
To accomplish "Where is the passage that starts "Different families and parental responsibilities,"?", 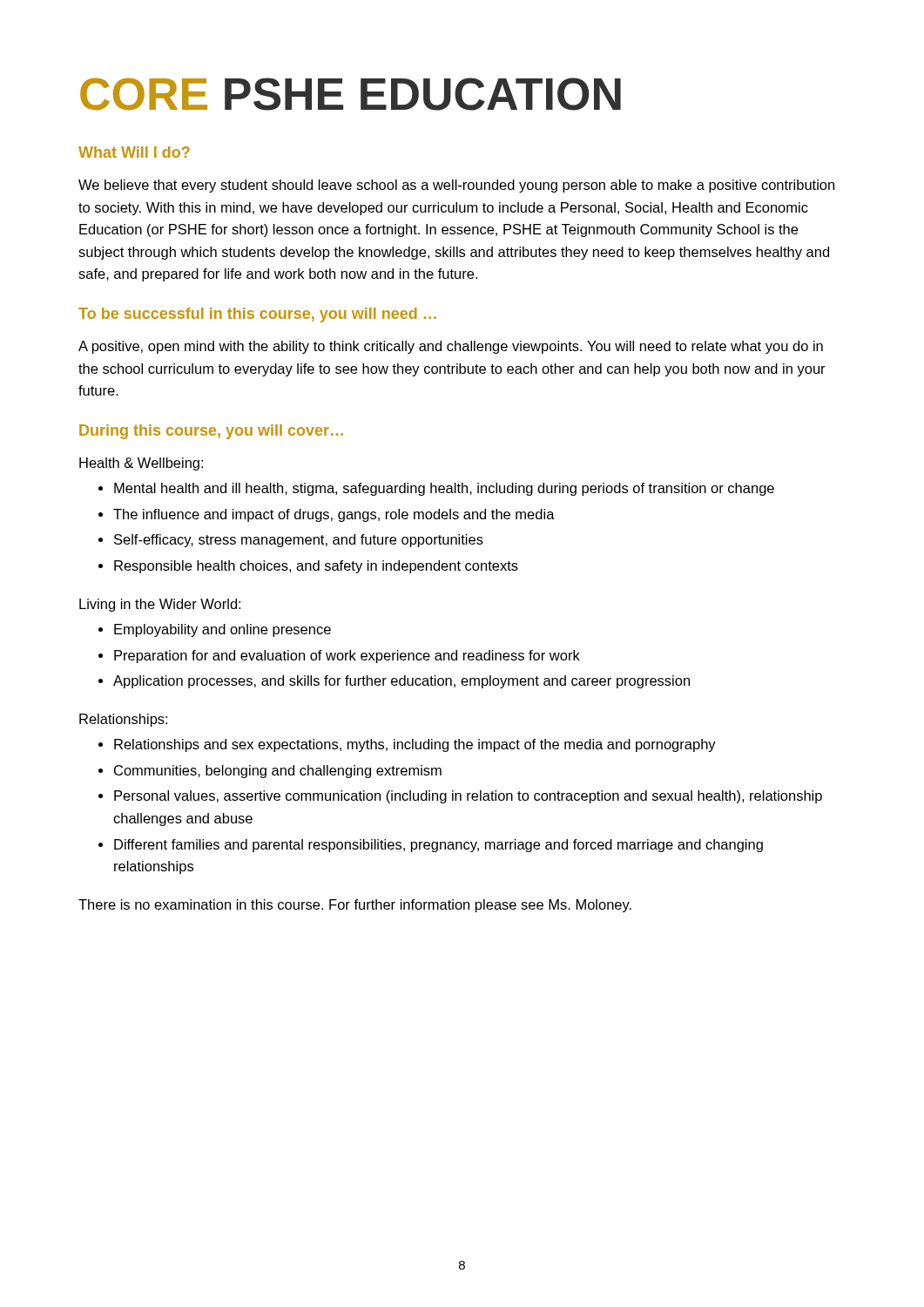I will [462, 856].
